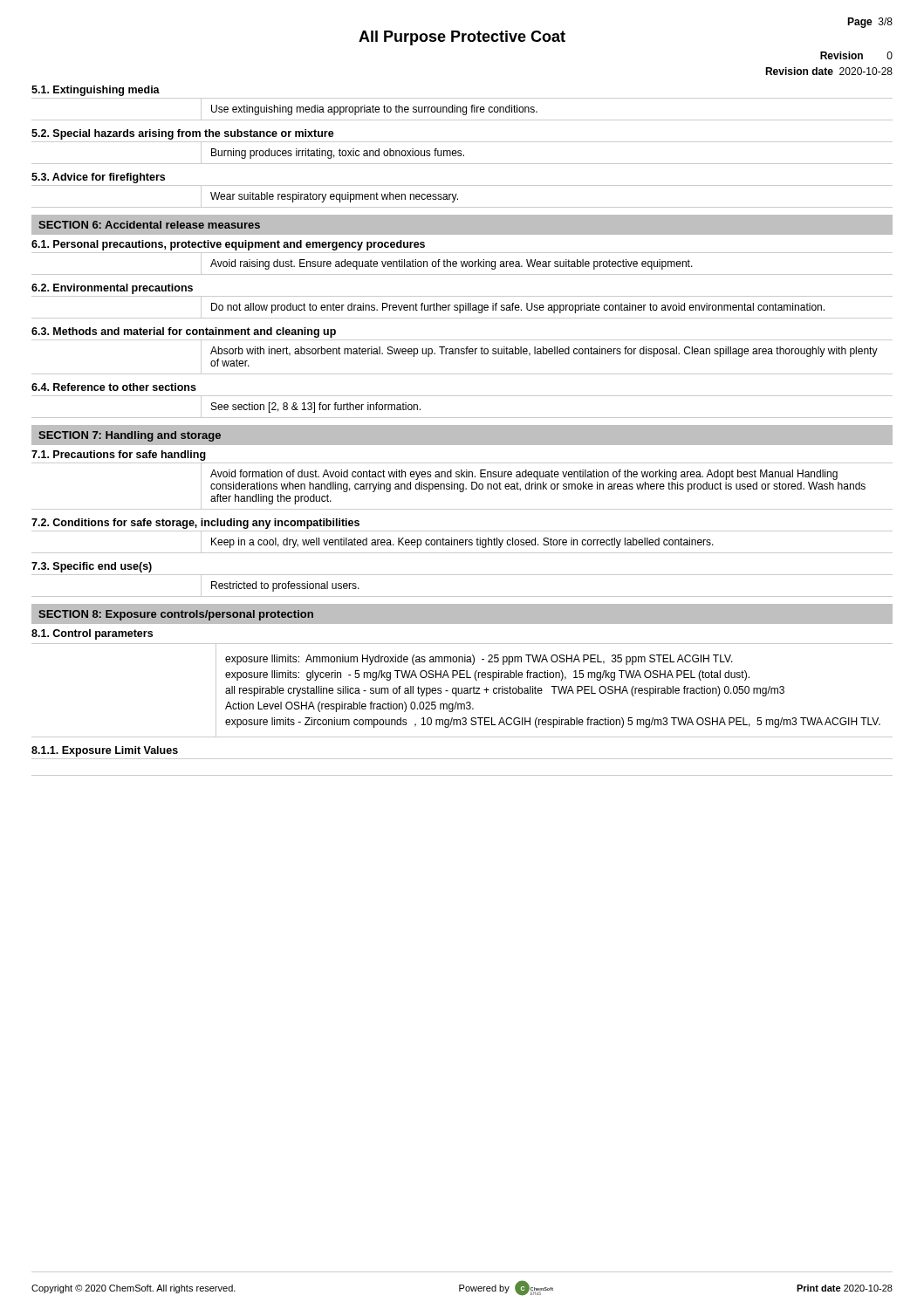Find the section header on this page that starts "7.2. Conditions for safe"
This screenshot has width=924, height=1309.
click(196, 523)
